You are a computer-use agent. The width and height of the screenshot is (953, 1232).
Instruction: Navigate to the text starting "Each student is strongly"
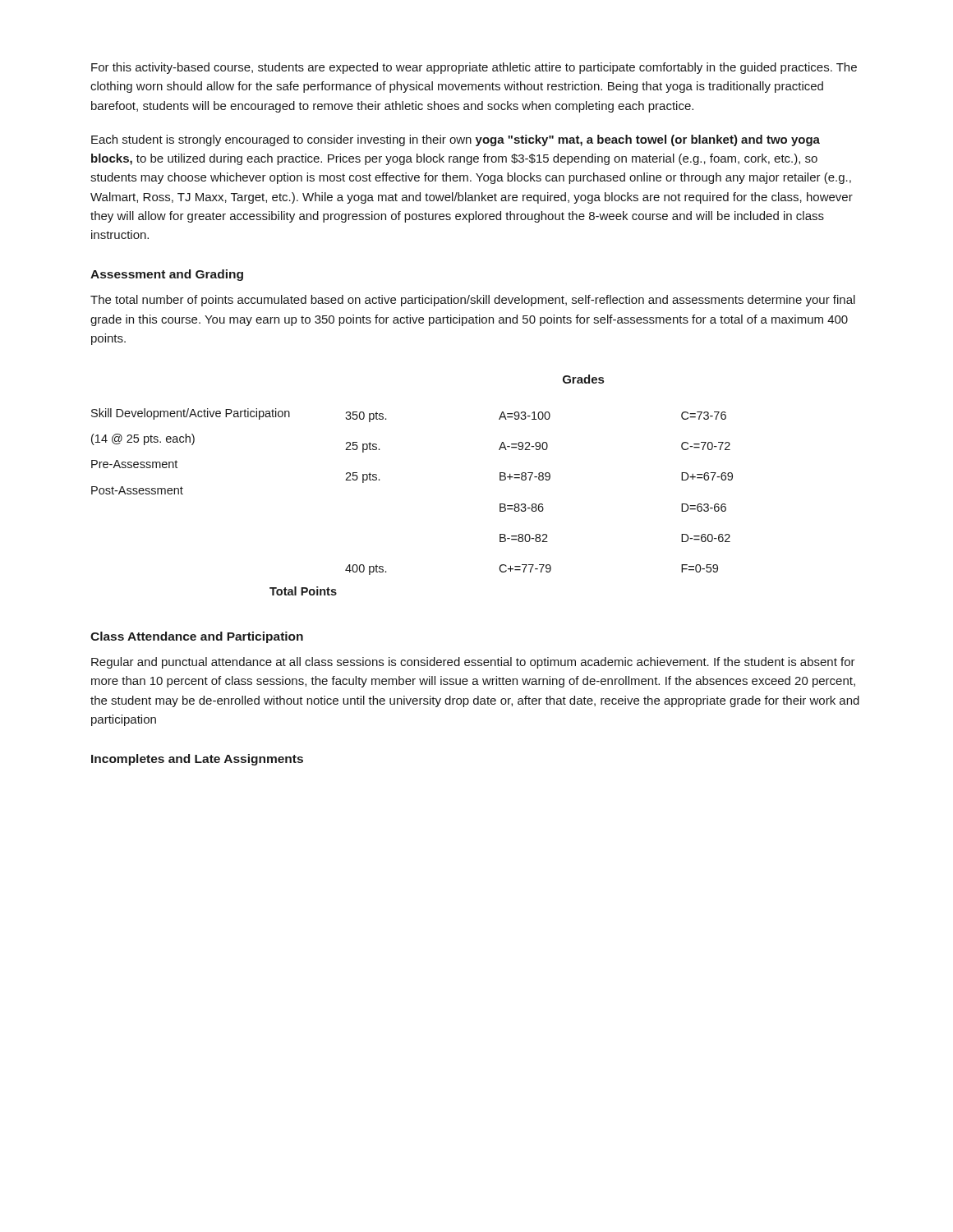click(471, 187)
